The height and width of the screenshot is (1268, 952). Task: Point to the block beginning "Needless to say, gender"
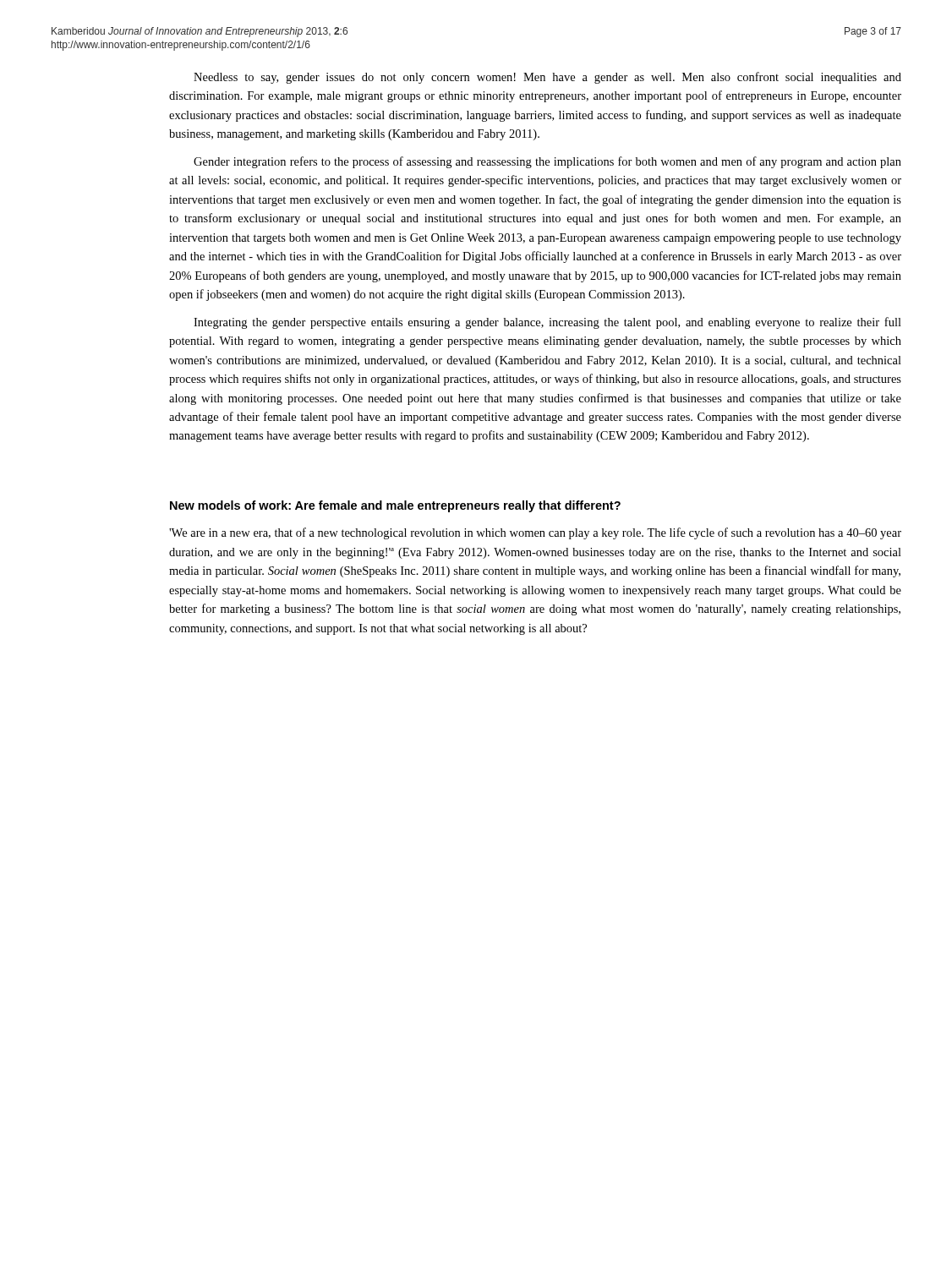point(535,105)
